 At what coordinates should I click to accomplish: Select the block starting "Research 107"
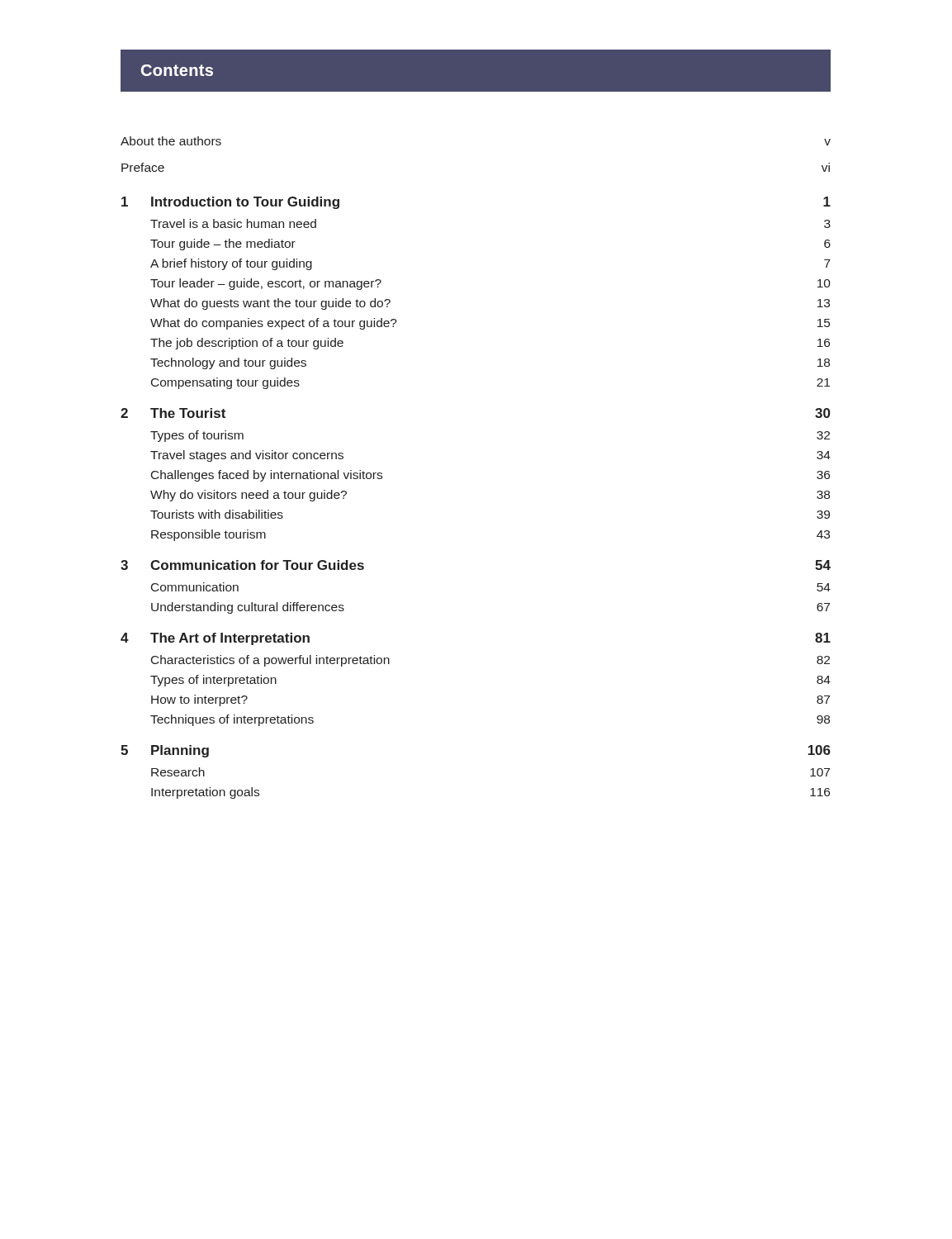[177, 771]
